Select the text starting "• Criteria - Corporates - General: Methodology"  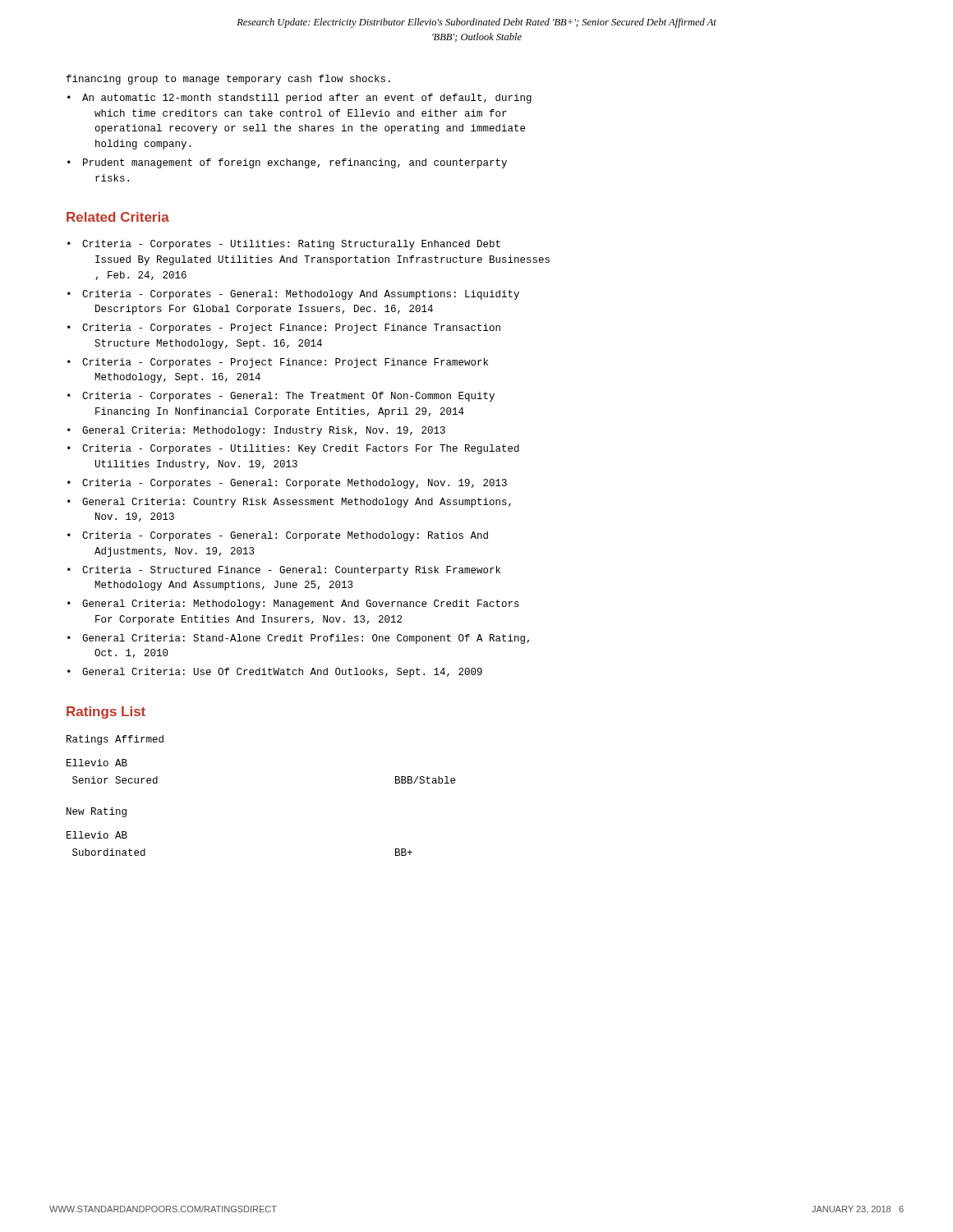[476, 302]
